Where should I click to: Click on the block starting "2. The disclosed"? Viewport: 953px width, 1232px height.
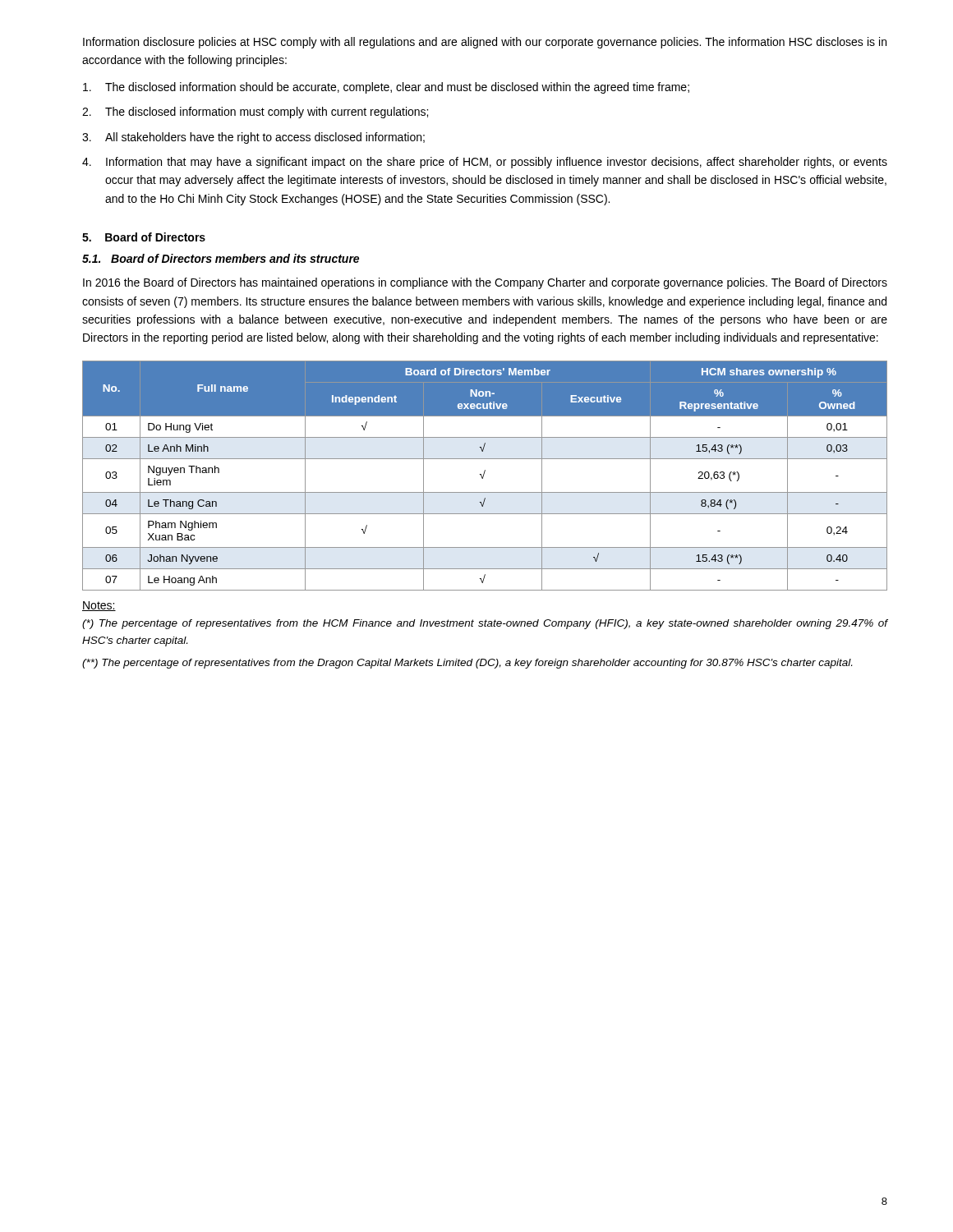(x=255, y=113)
